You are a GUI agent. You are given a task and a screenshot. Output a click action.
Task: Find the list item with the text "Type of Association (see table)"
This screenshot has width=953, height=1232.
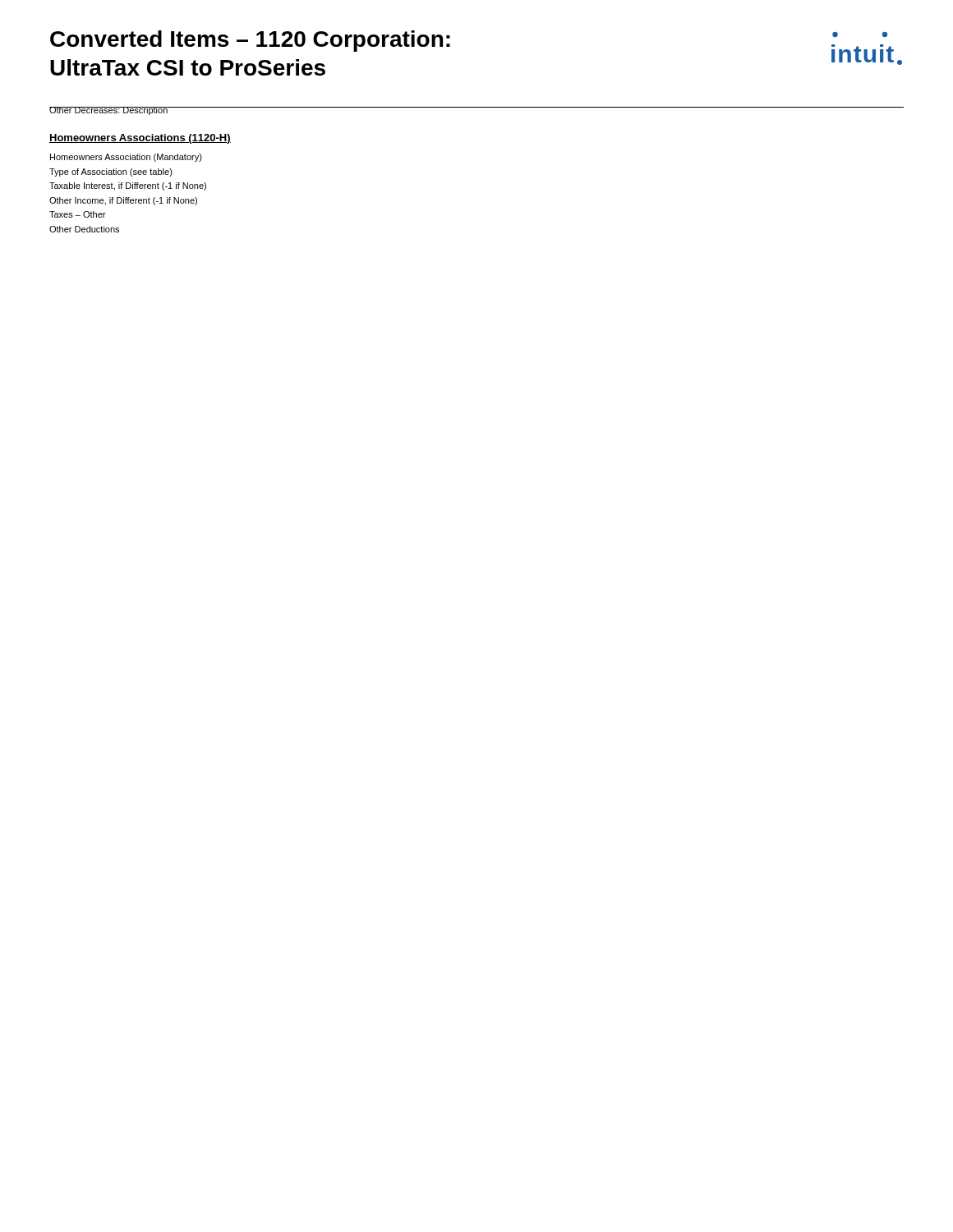click(111, 171)
